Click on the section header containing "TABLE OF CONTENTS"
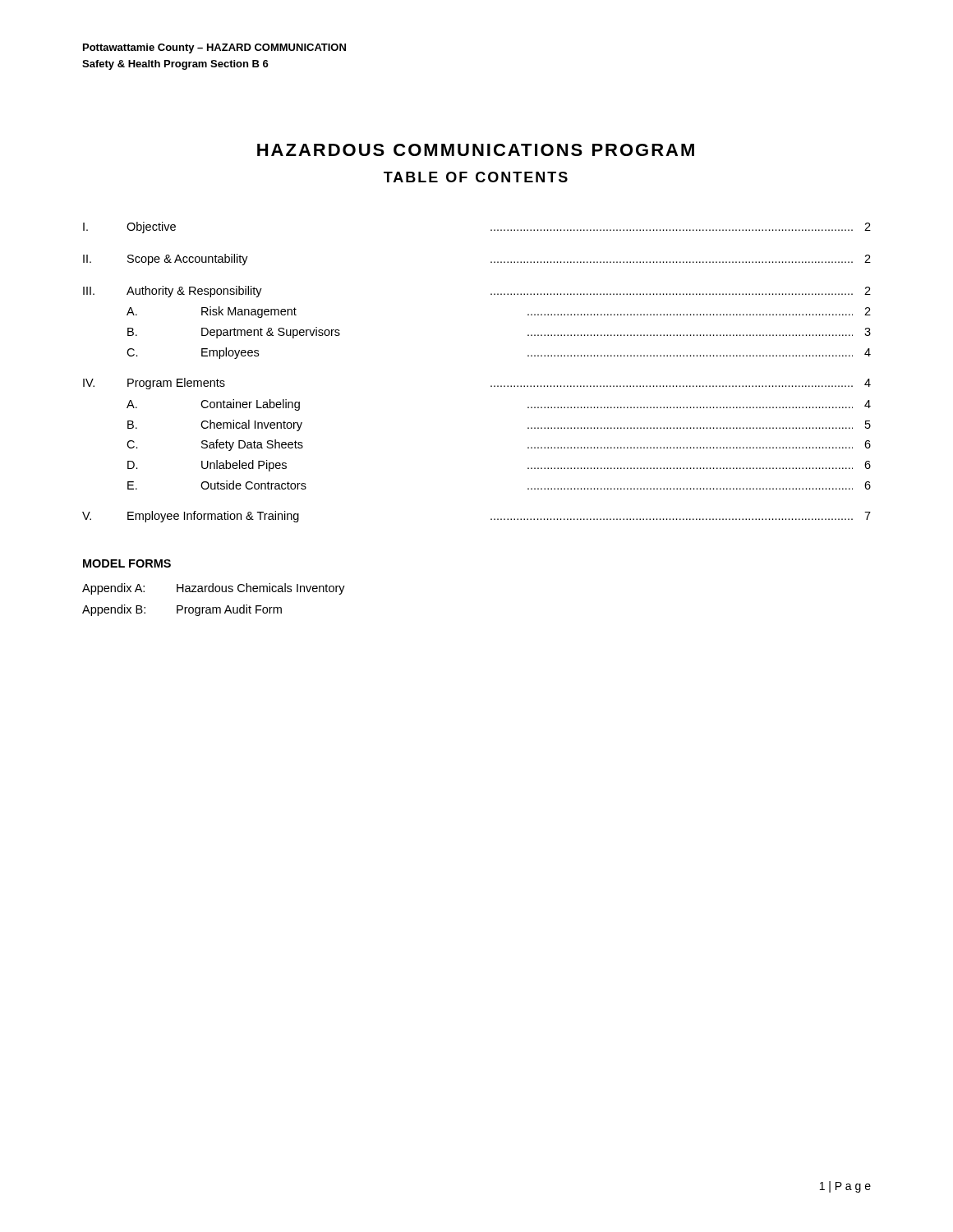953x1232 pixels. point(476,178)
